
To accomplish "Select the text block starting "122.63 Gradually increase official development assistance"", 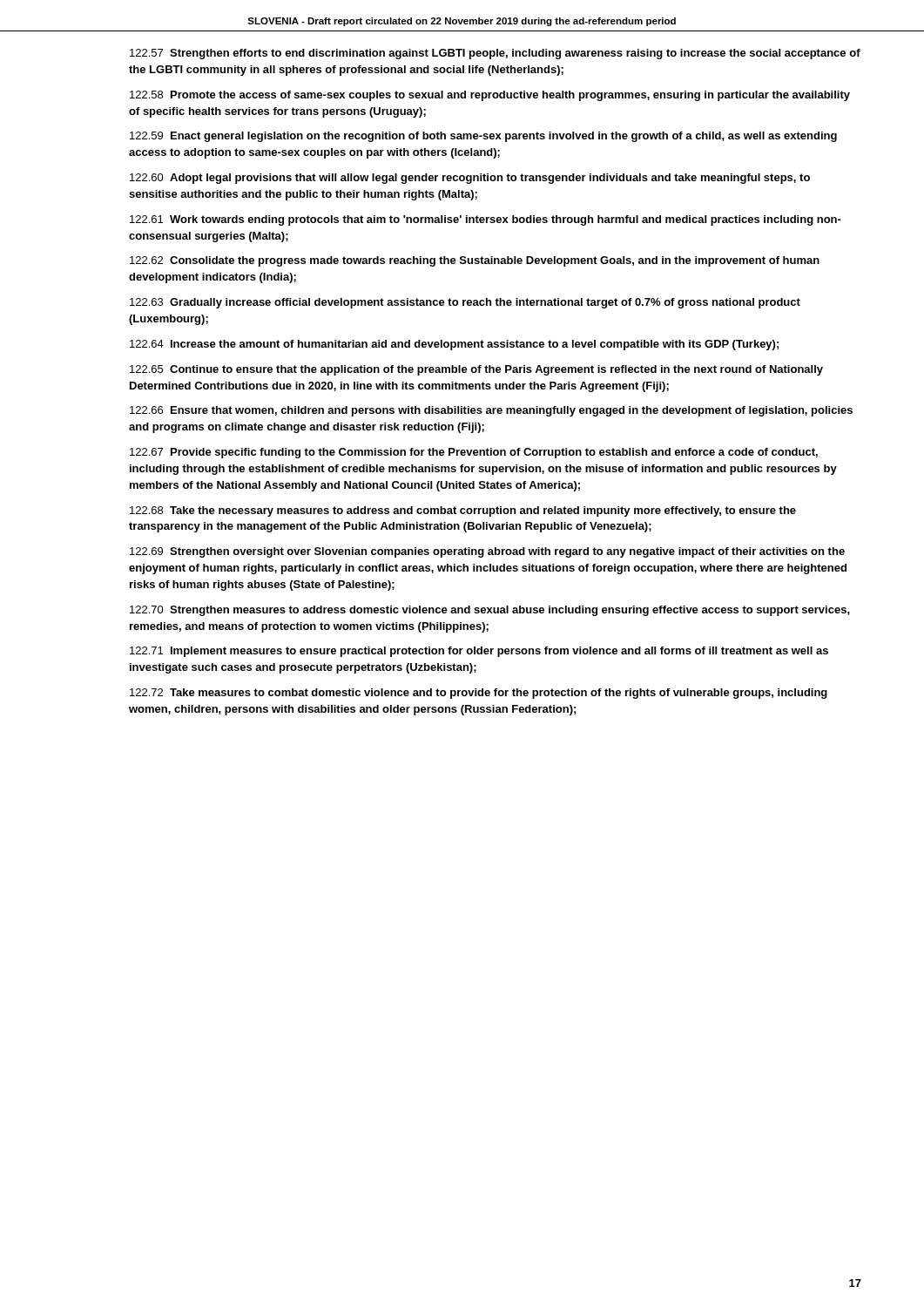I will [x=465, y=310].
